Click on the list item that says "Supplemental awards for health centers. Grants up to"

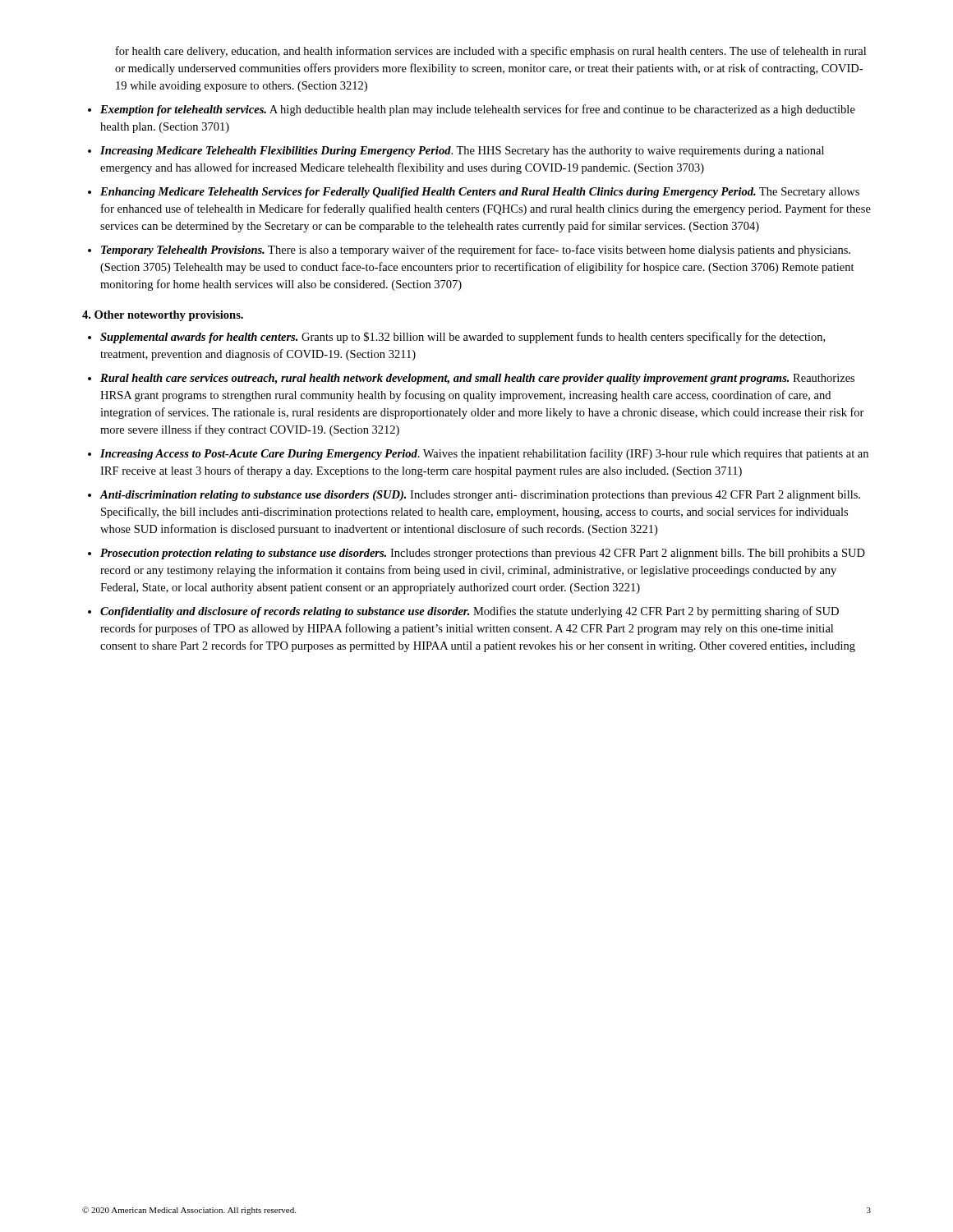pyautogui.click(x=463, y=346)
